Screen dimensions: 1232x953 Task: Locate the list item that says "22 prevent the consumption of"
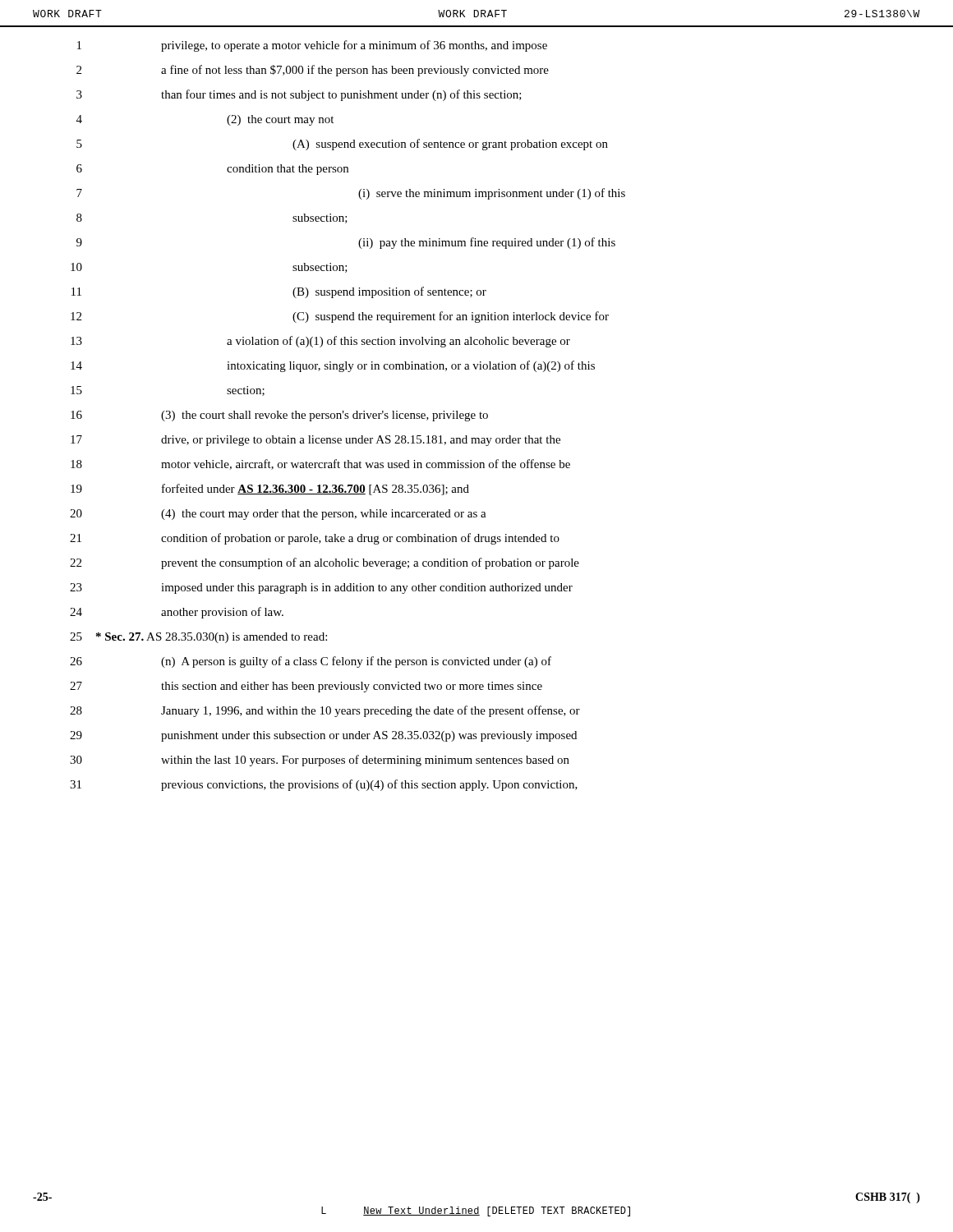point(476,563)
